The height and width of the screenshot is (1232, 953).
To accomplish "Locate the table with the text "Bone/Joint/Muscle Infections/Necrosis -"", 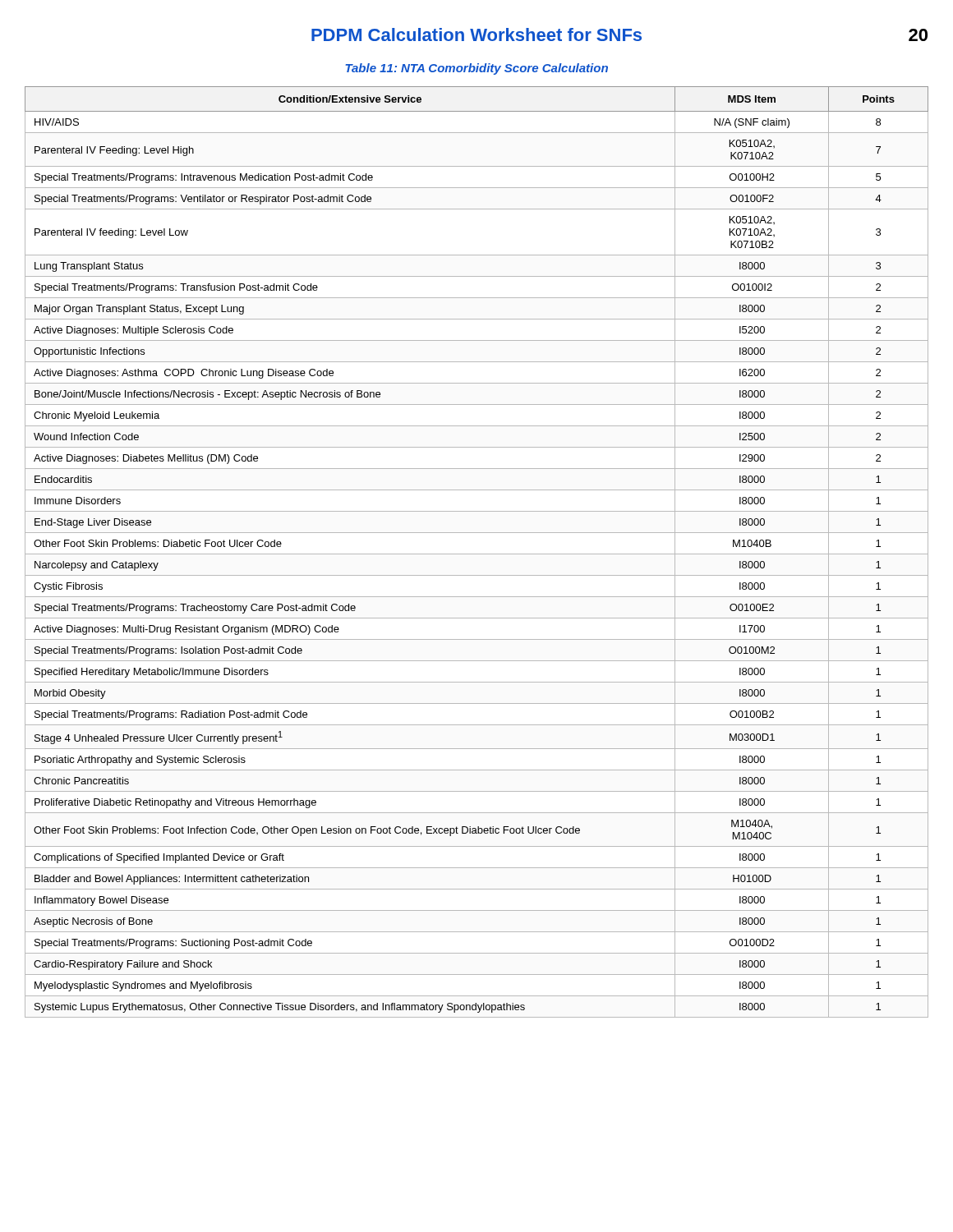I will [x=476, y=552].
